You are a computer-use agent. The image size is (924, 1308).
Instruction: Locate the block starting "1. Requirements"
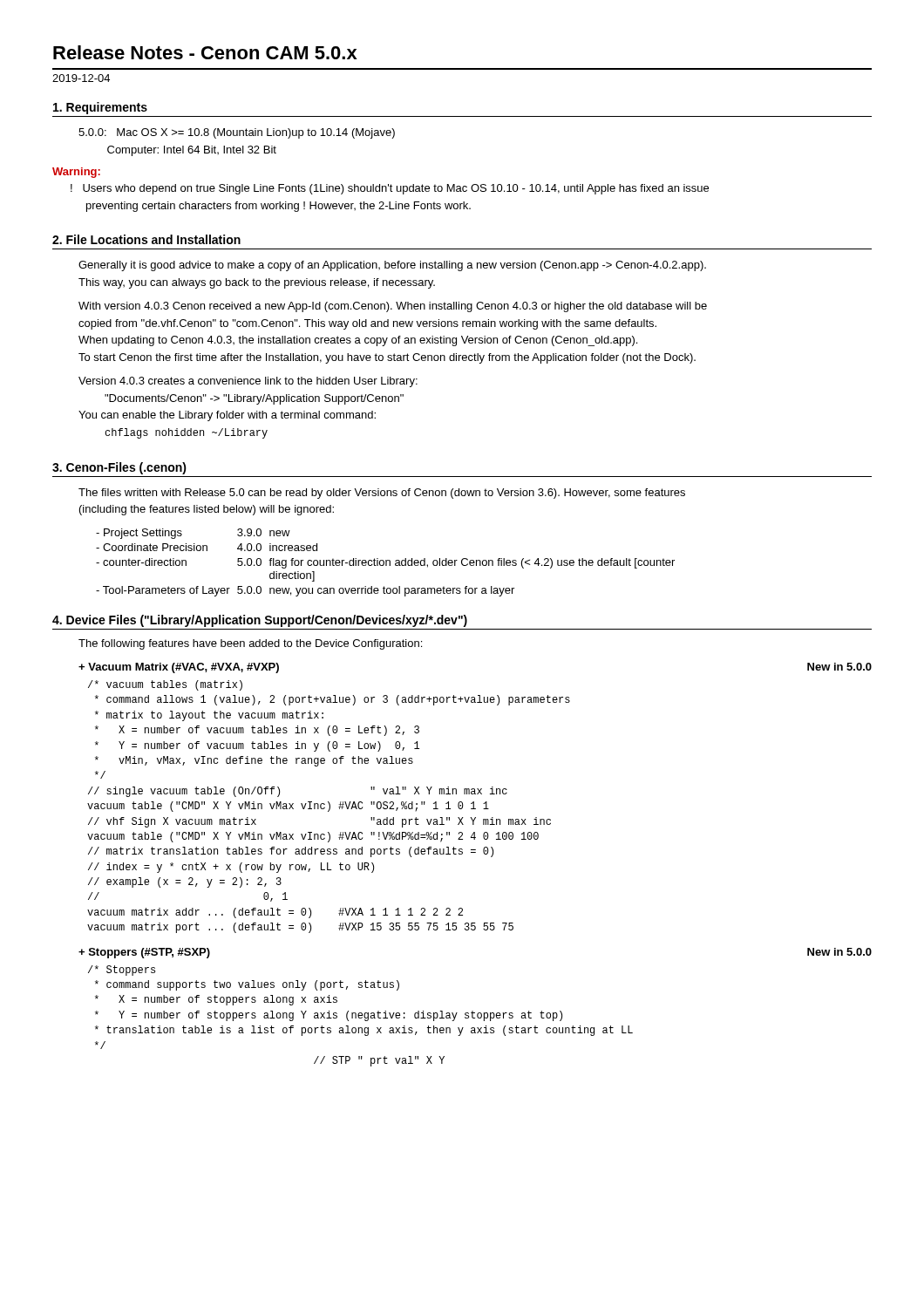click(462, 109)
